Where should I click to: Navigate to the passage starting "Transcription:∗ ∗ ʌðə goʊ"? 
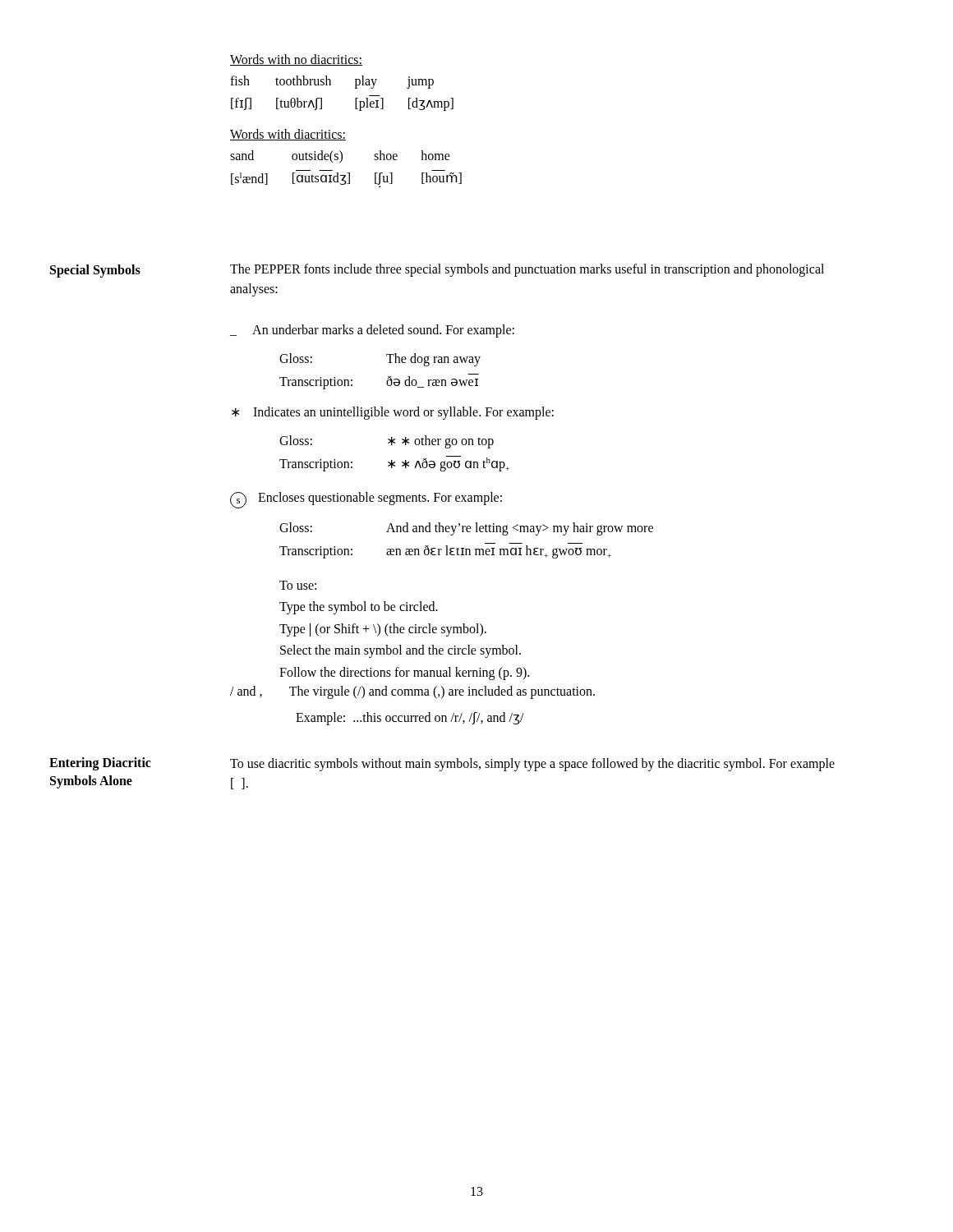click(x=395, y=464)
